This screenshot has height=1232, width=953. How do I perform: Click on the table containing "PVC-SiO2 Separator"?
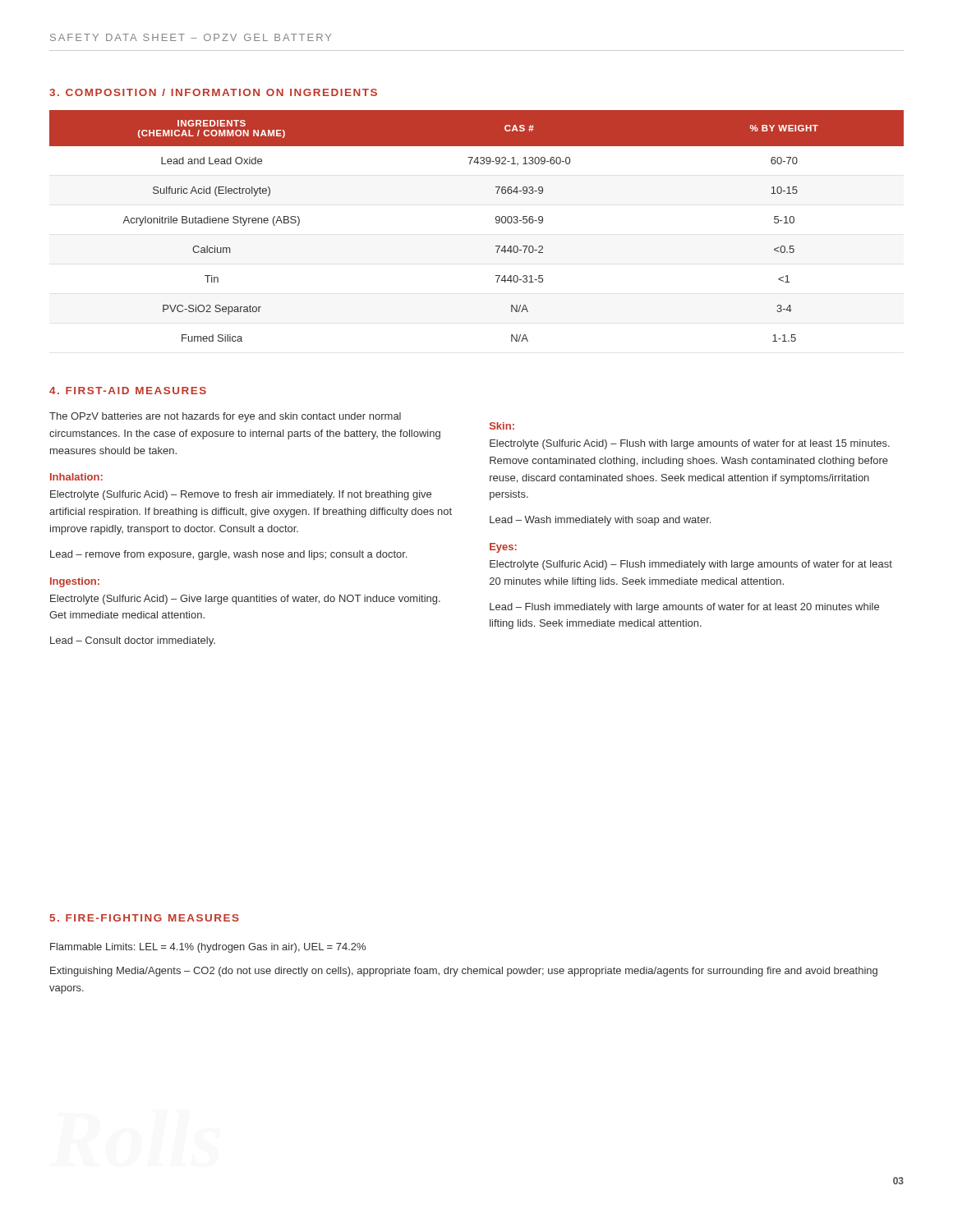click(x=476, y=232)
